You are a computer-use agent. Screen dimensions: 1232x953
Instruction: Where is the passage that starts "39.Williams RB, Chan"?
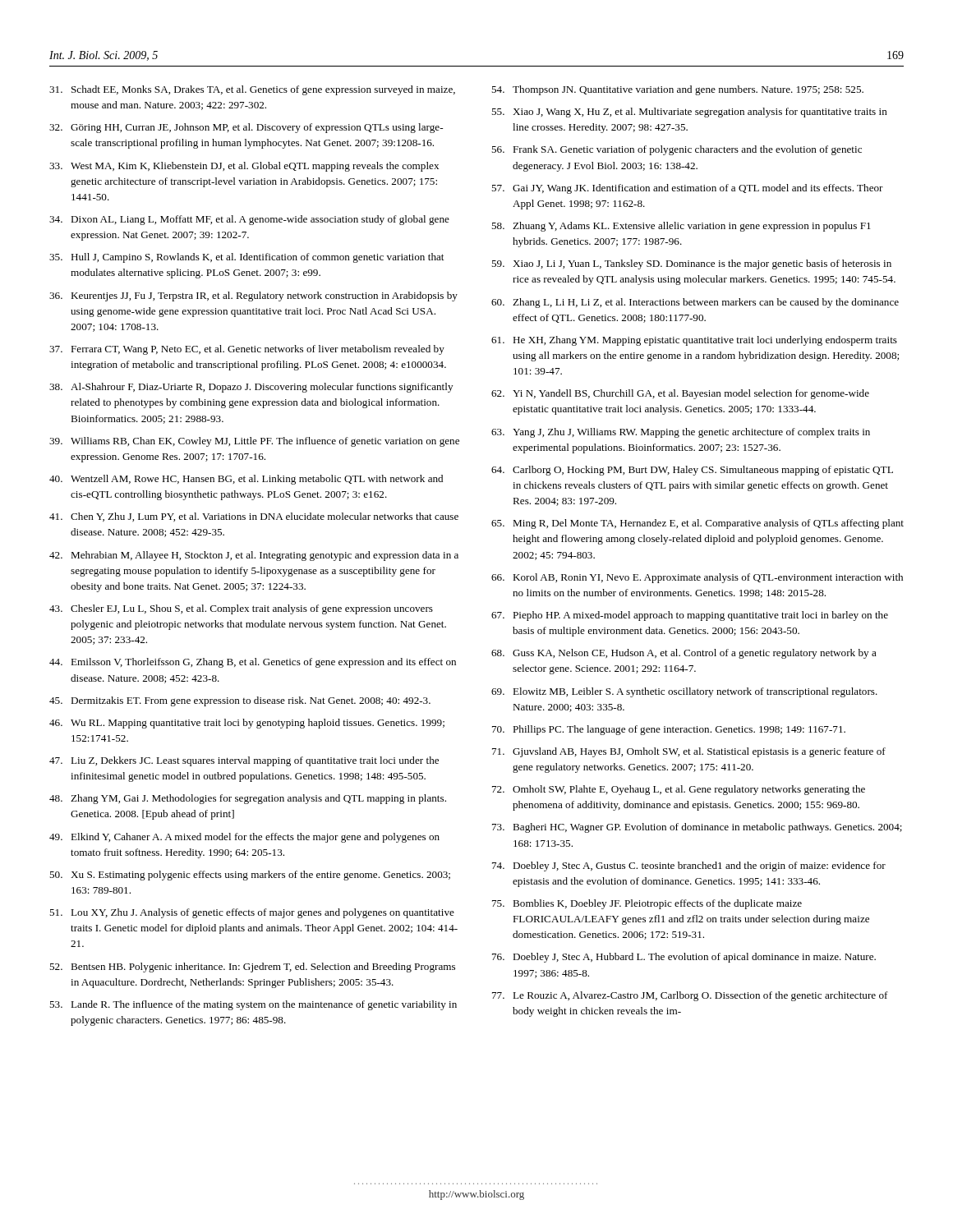point(255,448)
